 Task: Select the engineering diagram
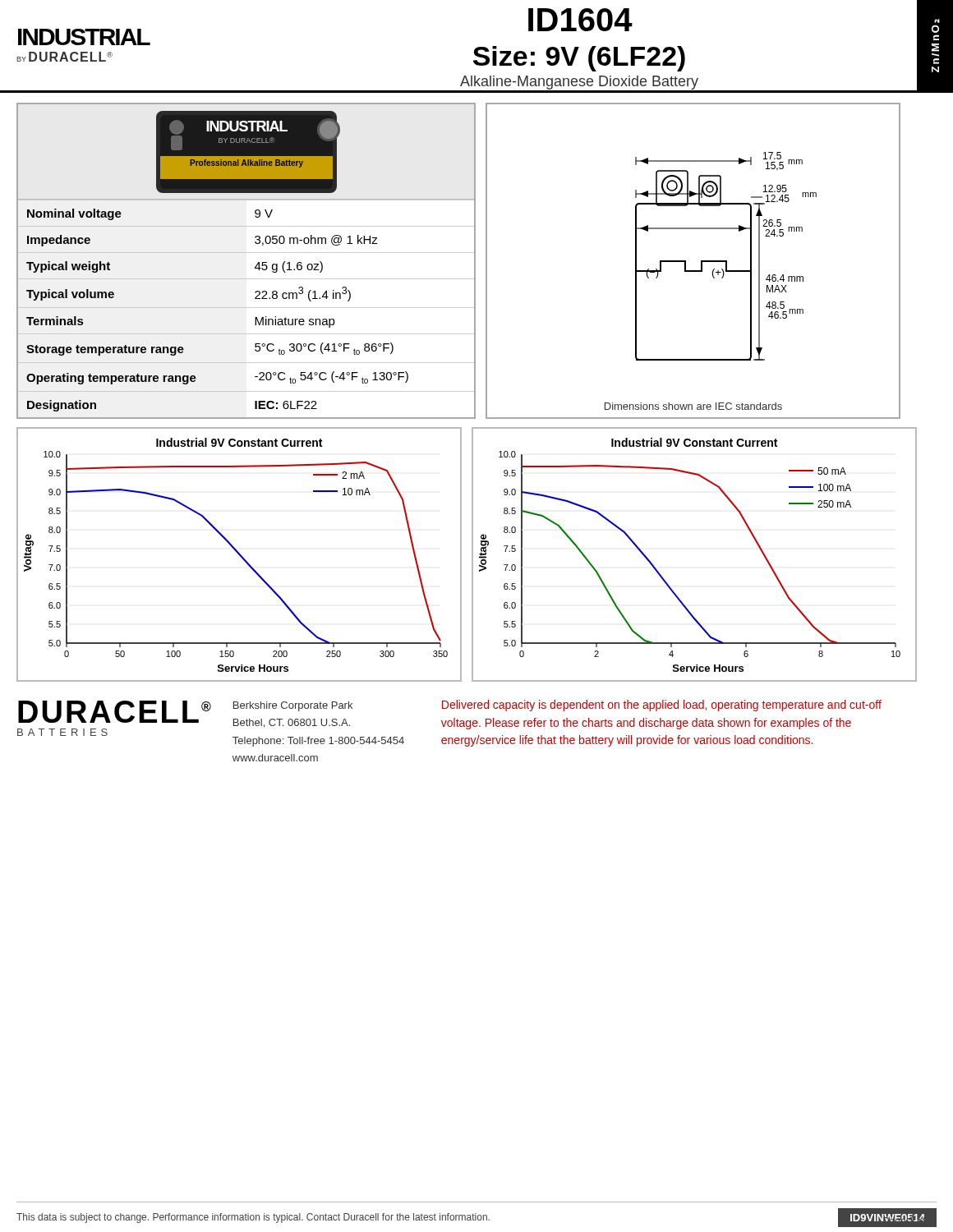tap(693, 261)
